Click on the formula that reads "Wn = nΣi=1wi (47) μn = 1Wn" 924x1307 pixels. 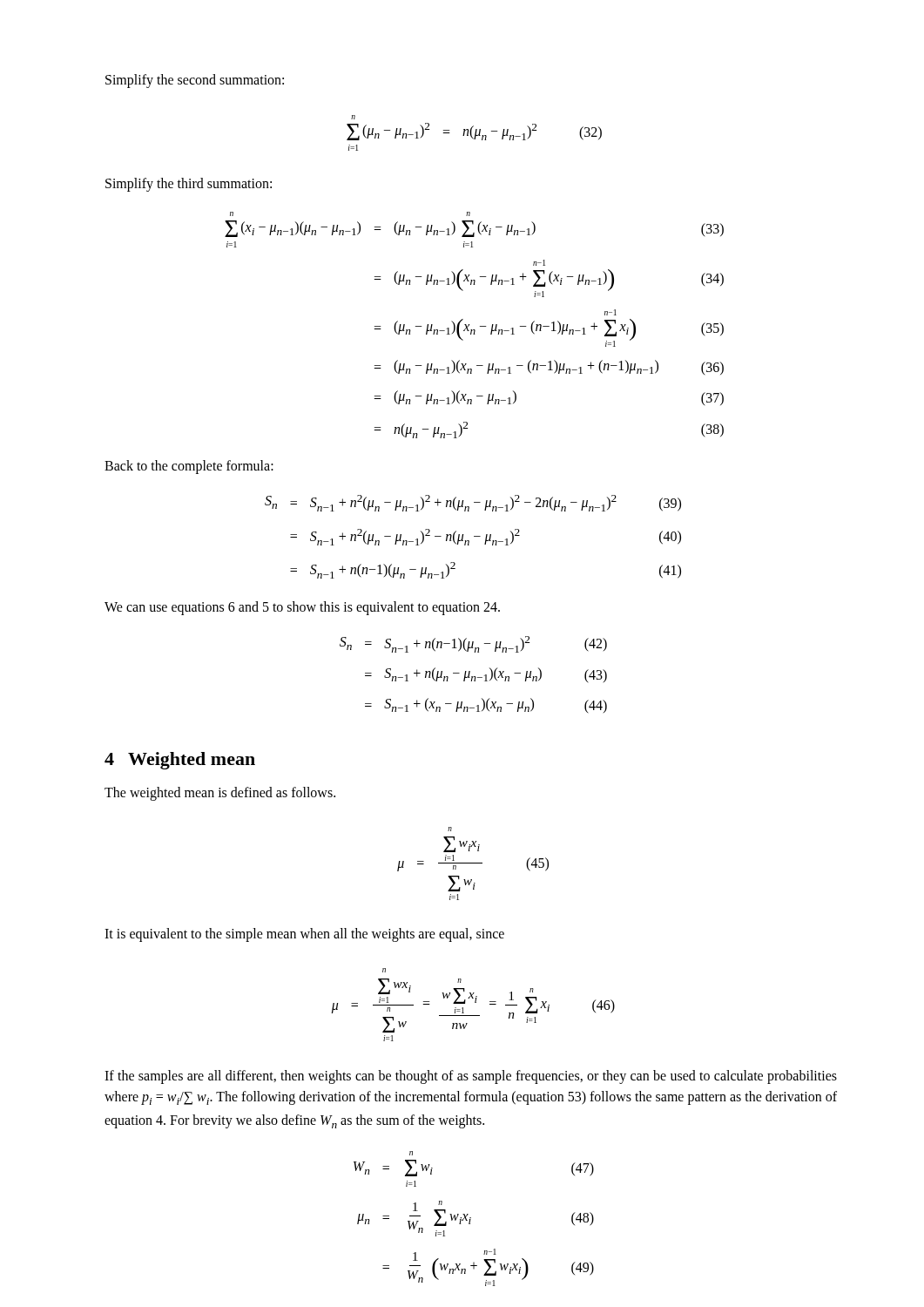(471, 1218)
